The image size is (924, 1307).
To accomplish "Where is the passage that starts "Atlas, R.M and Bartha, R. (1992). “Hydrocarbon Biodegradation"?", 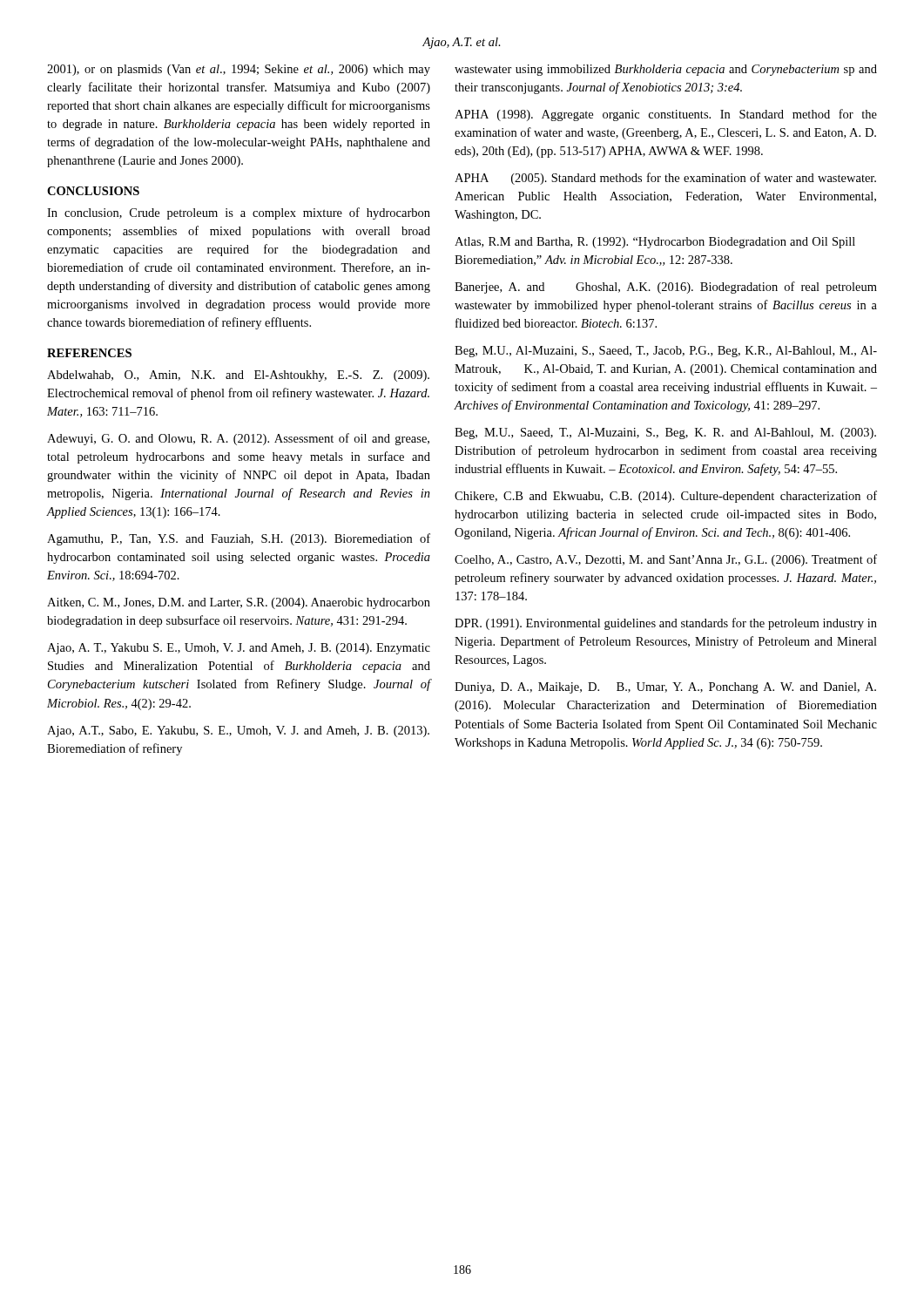I will click(666, 251).
